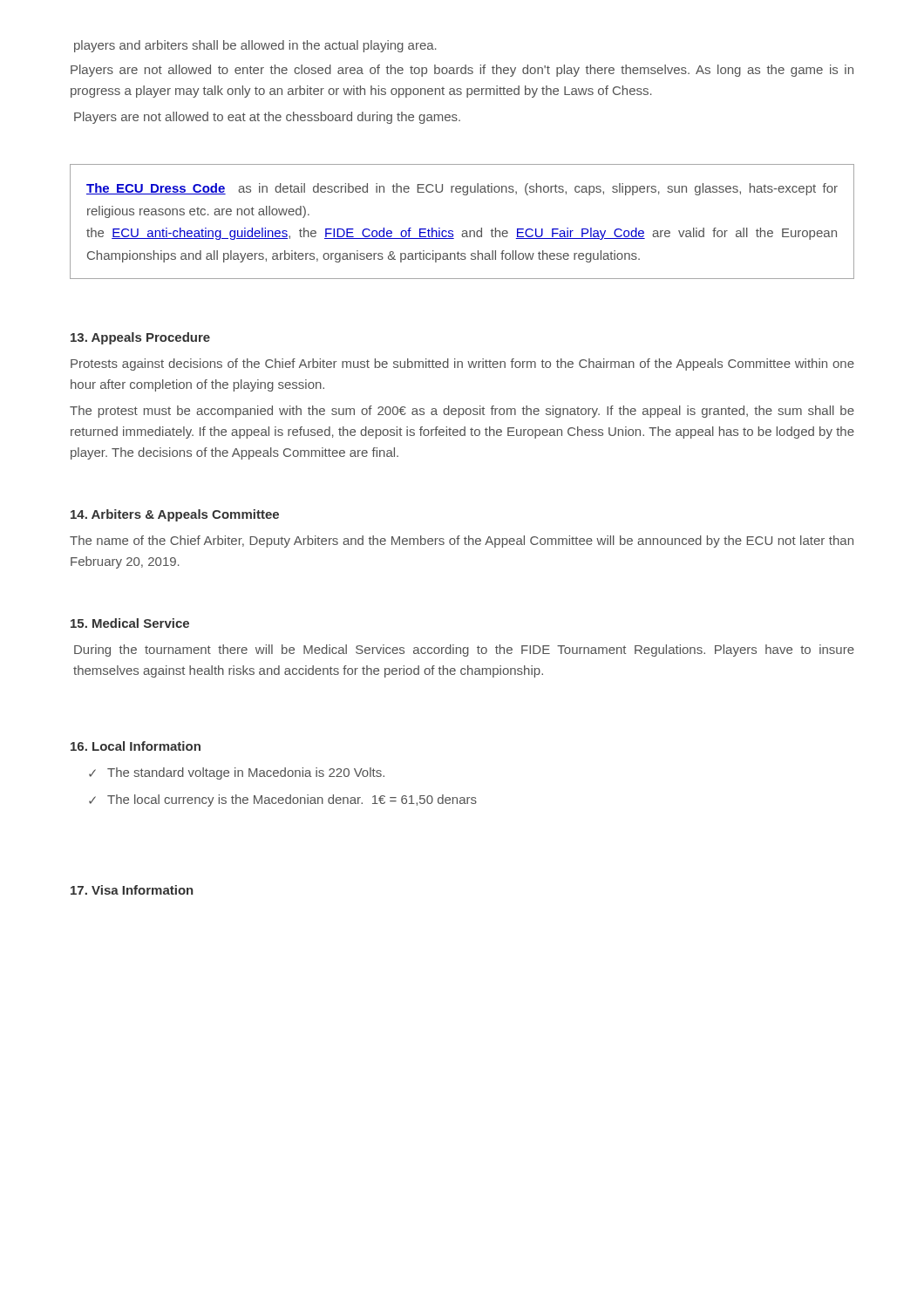Image resolution: width=924 pixels, height=1308 pixels.
Task: Click the passage that begins "✓ The standard voltage in Macedonia is"
Action: (x=236, y=773)
